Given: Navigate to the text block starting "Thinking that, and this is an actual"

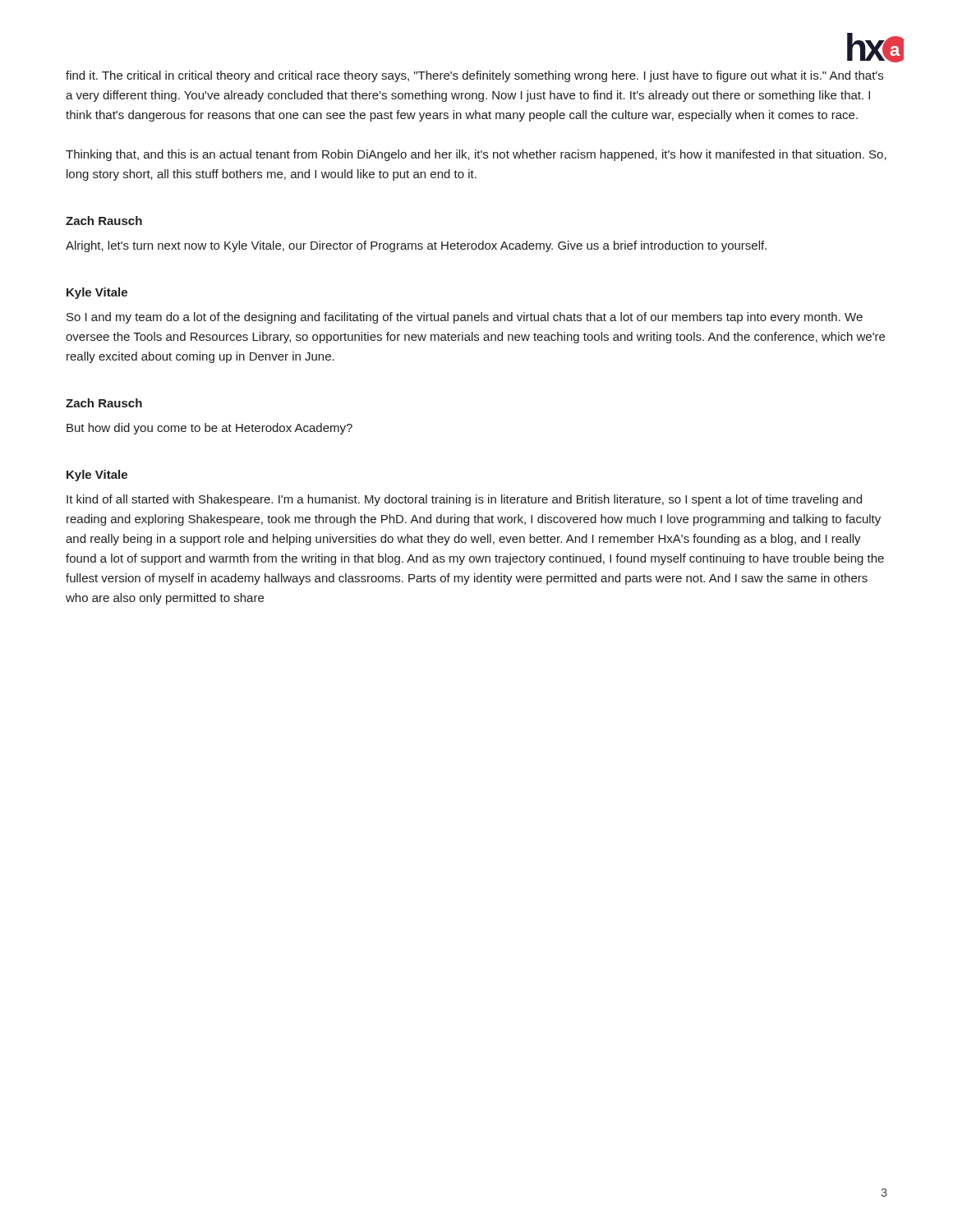Looking at the screenshot, I should coord(476,164).
